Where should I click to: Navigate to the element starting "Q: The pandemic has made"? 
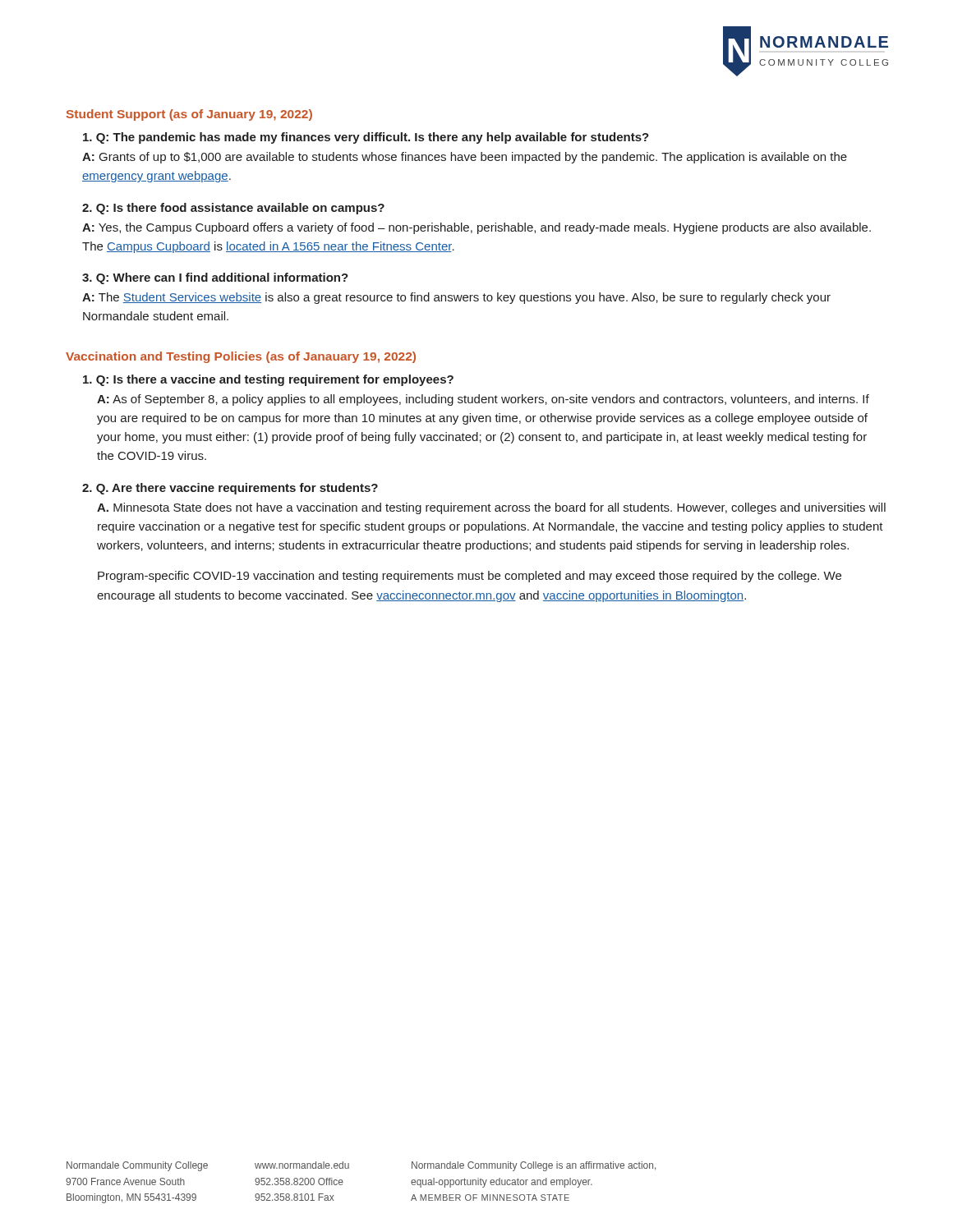click(x=485, y=157)
